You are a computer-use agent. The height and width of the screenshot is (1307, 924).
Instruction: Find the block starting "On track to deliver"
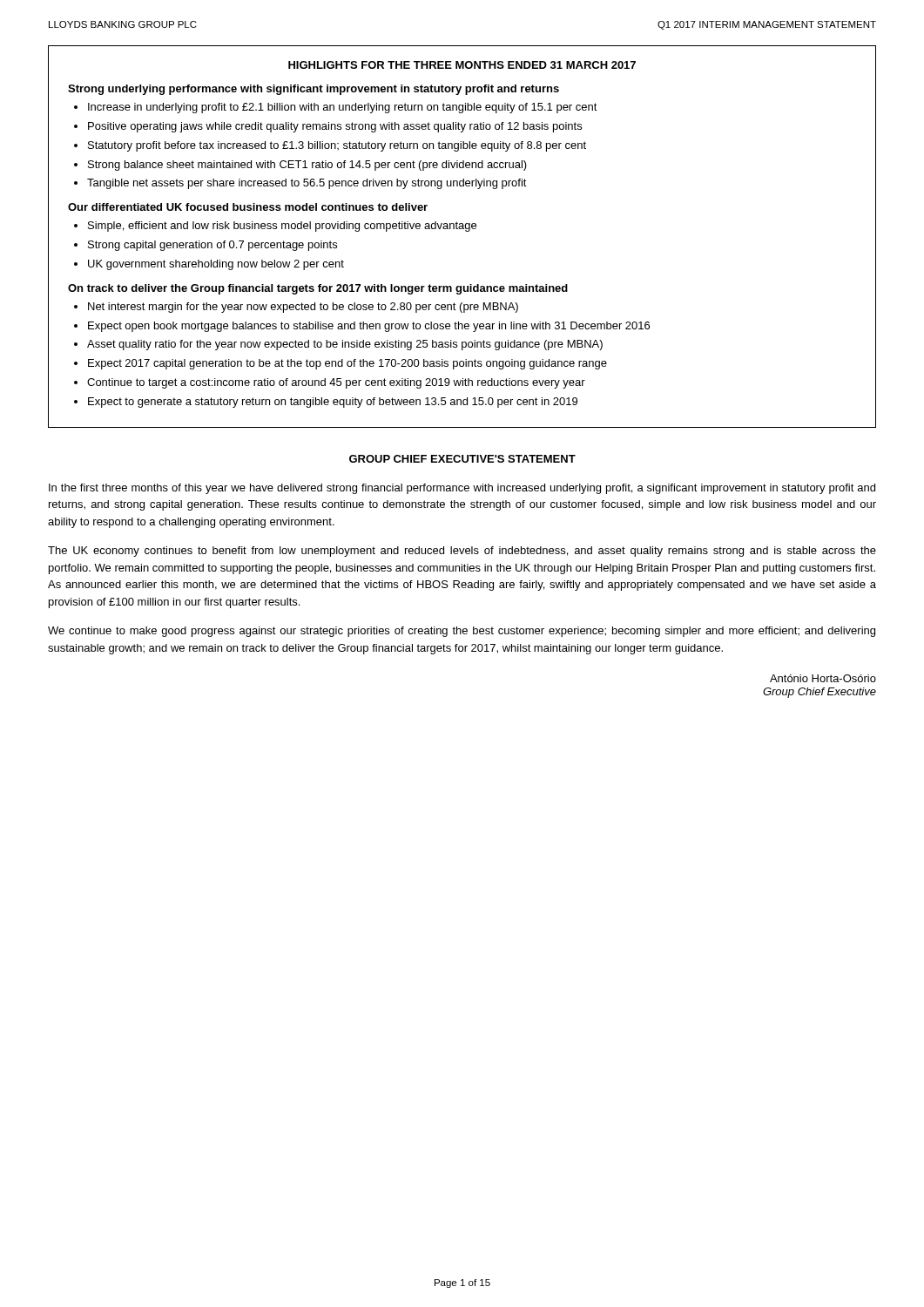point(318,288)
